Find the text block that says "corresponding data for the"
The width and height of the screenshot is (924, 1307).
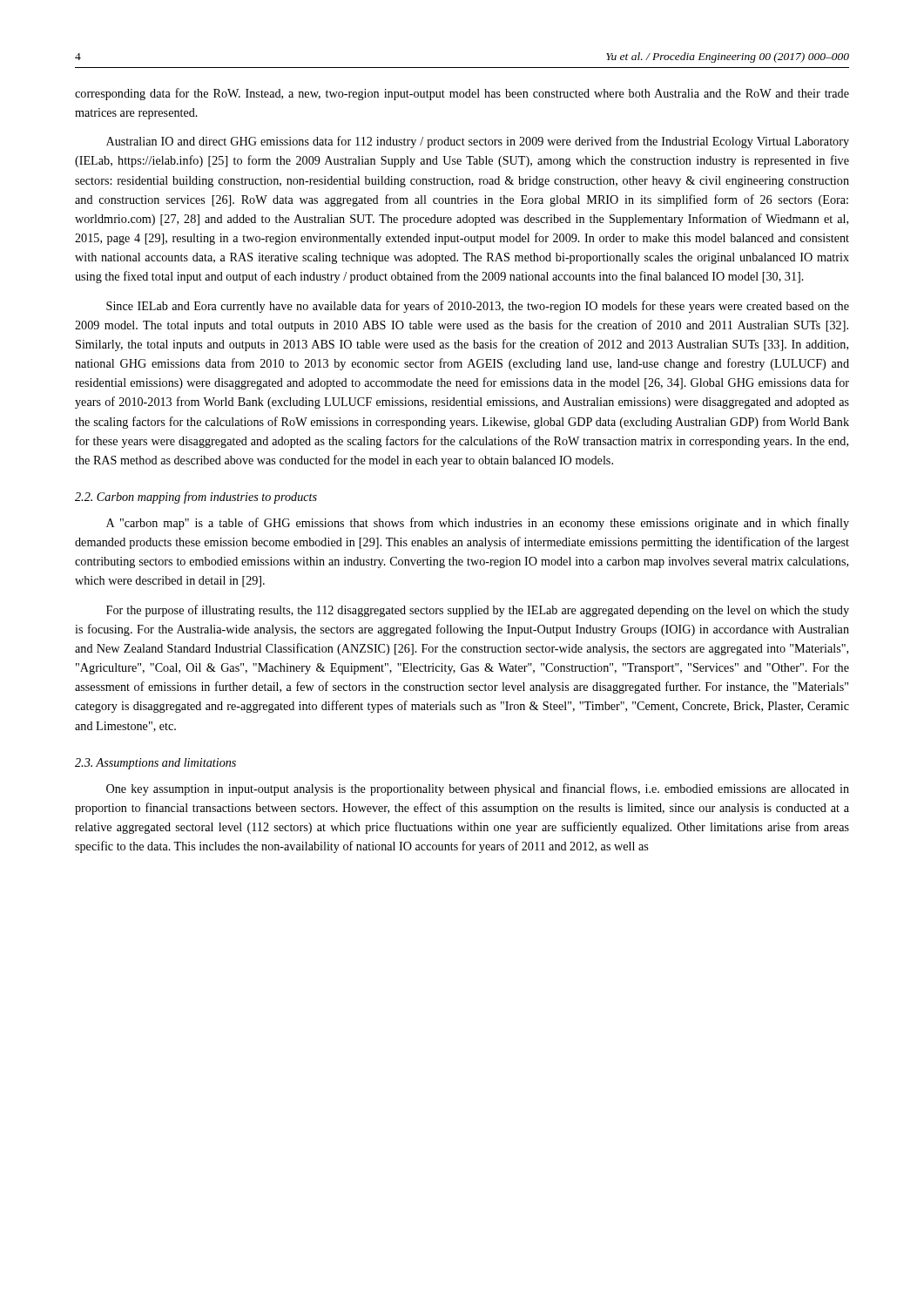(462, 103)
